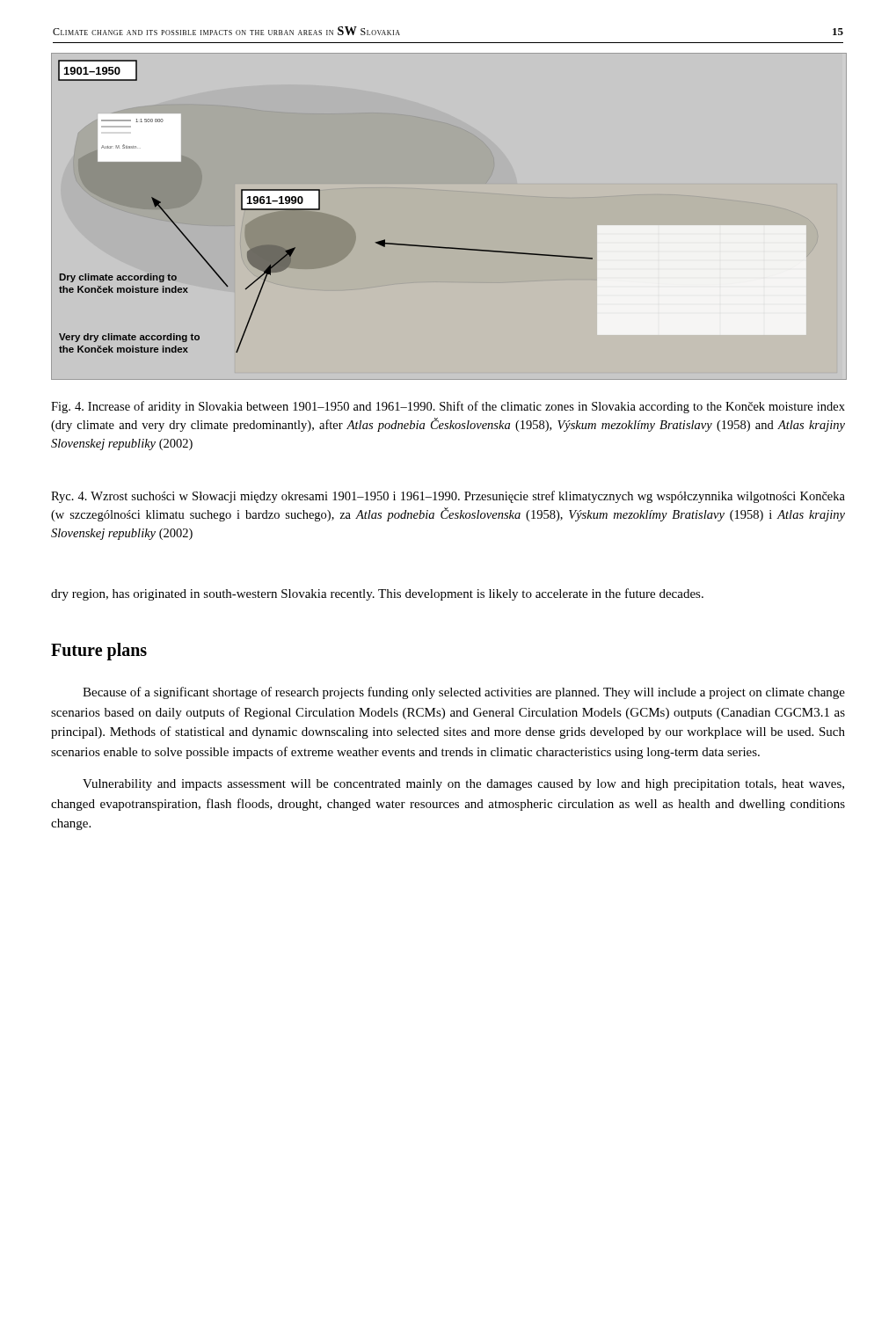
Task: Find the passage starting "Ryc. 4. Wzrost"
Action: pyautogui.click(x=448, y=515)
